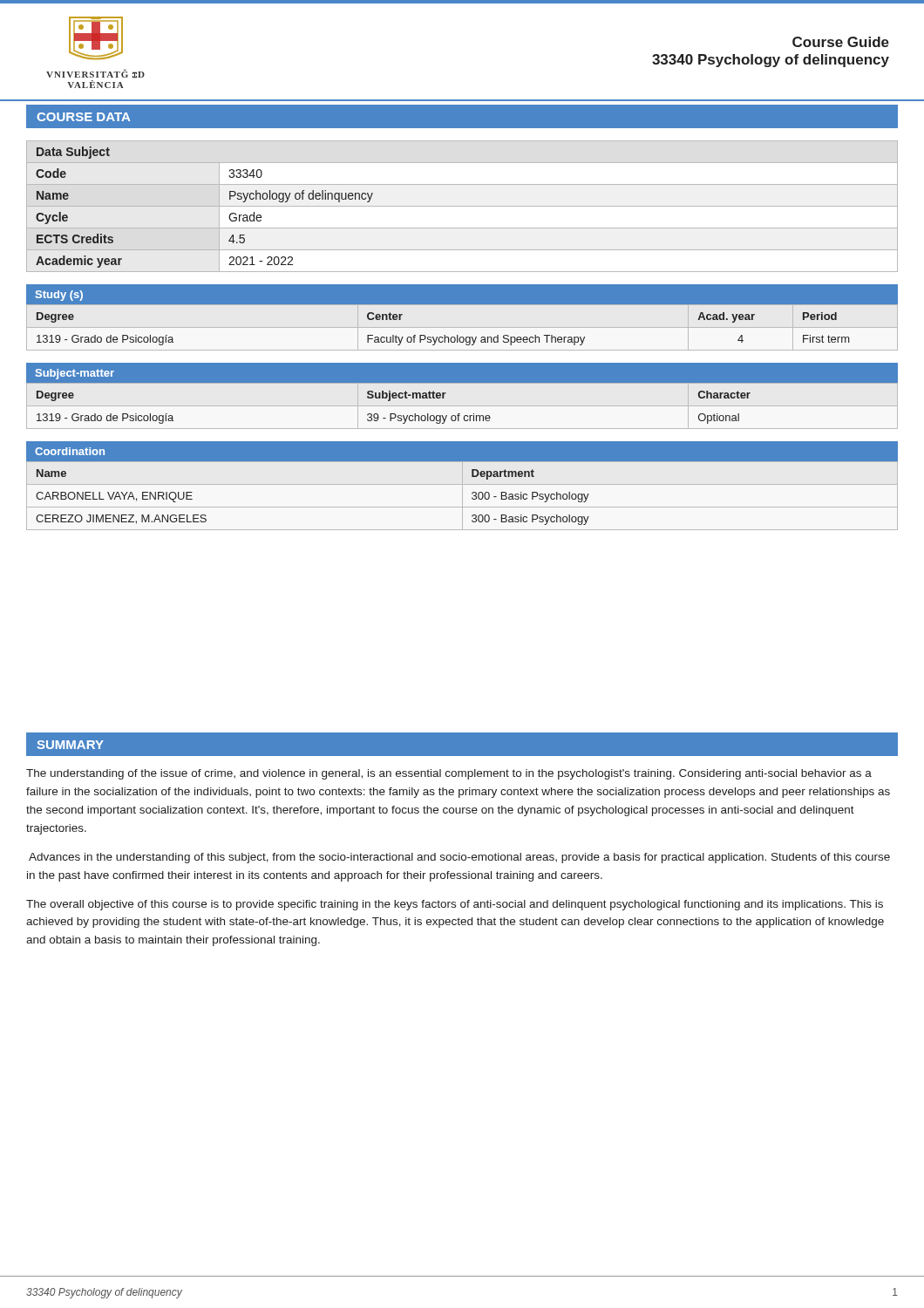
Task: Locate the table with the text "Academic year"
Action: pos(462,206)
